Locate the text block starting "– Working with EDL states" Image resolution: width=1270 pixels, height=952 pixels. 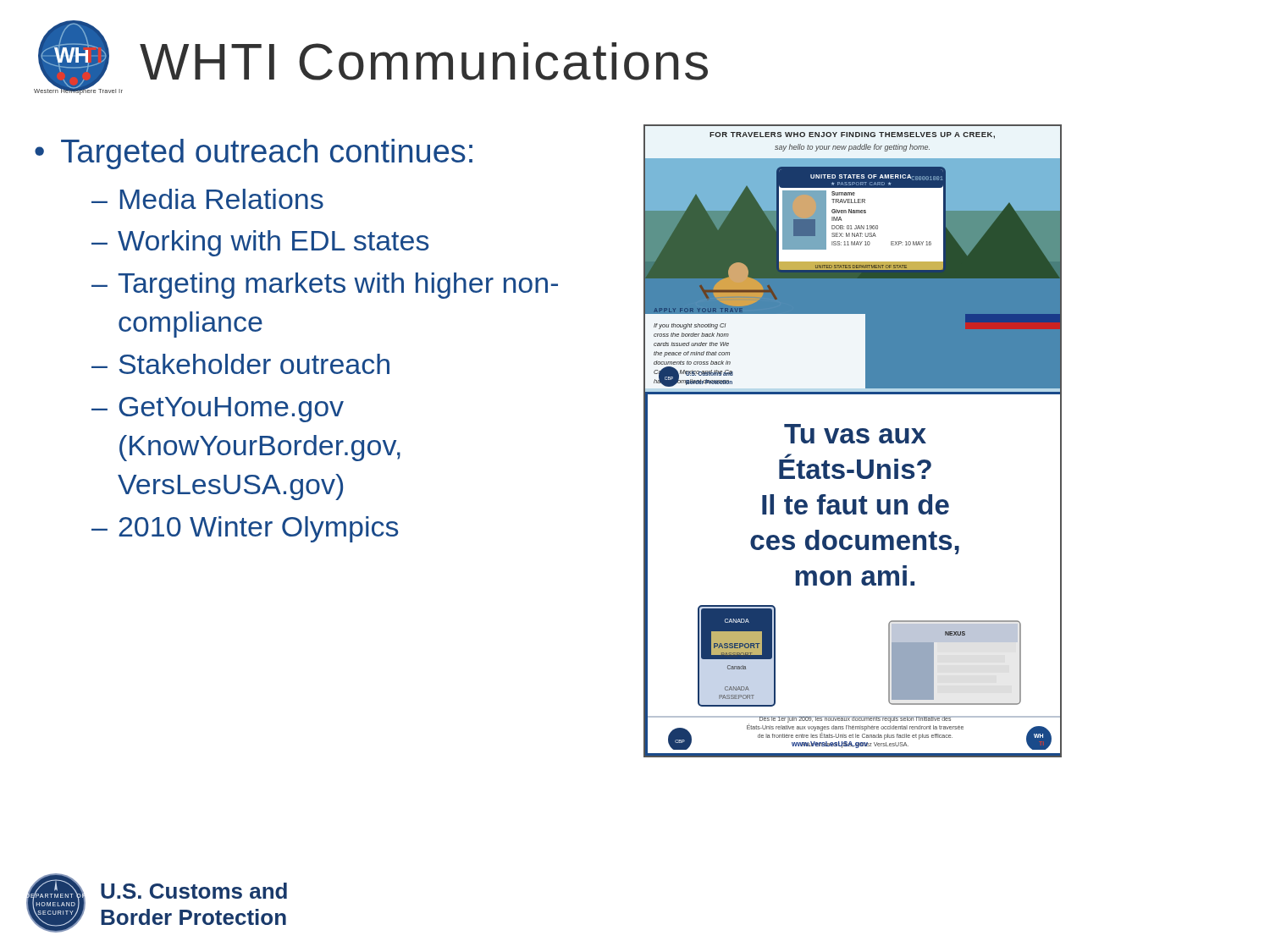tap(261, 242)
